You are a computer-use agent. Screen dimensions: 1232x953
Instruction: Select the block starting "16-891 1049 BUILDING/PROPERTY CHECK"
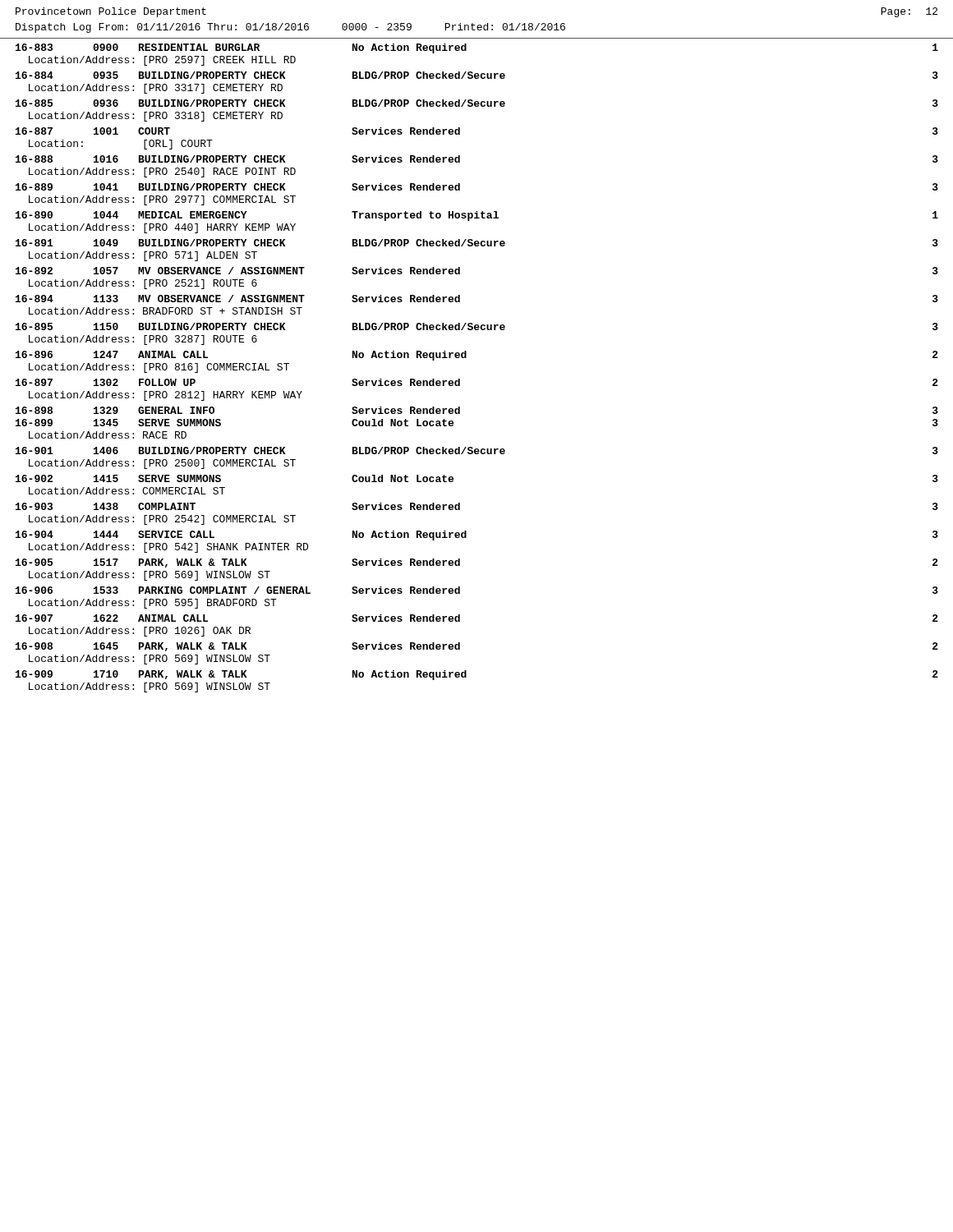point(476,251)
